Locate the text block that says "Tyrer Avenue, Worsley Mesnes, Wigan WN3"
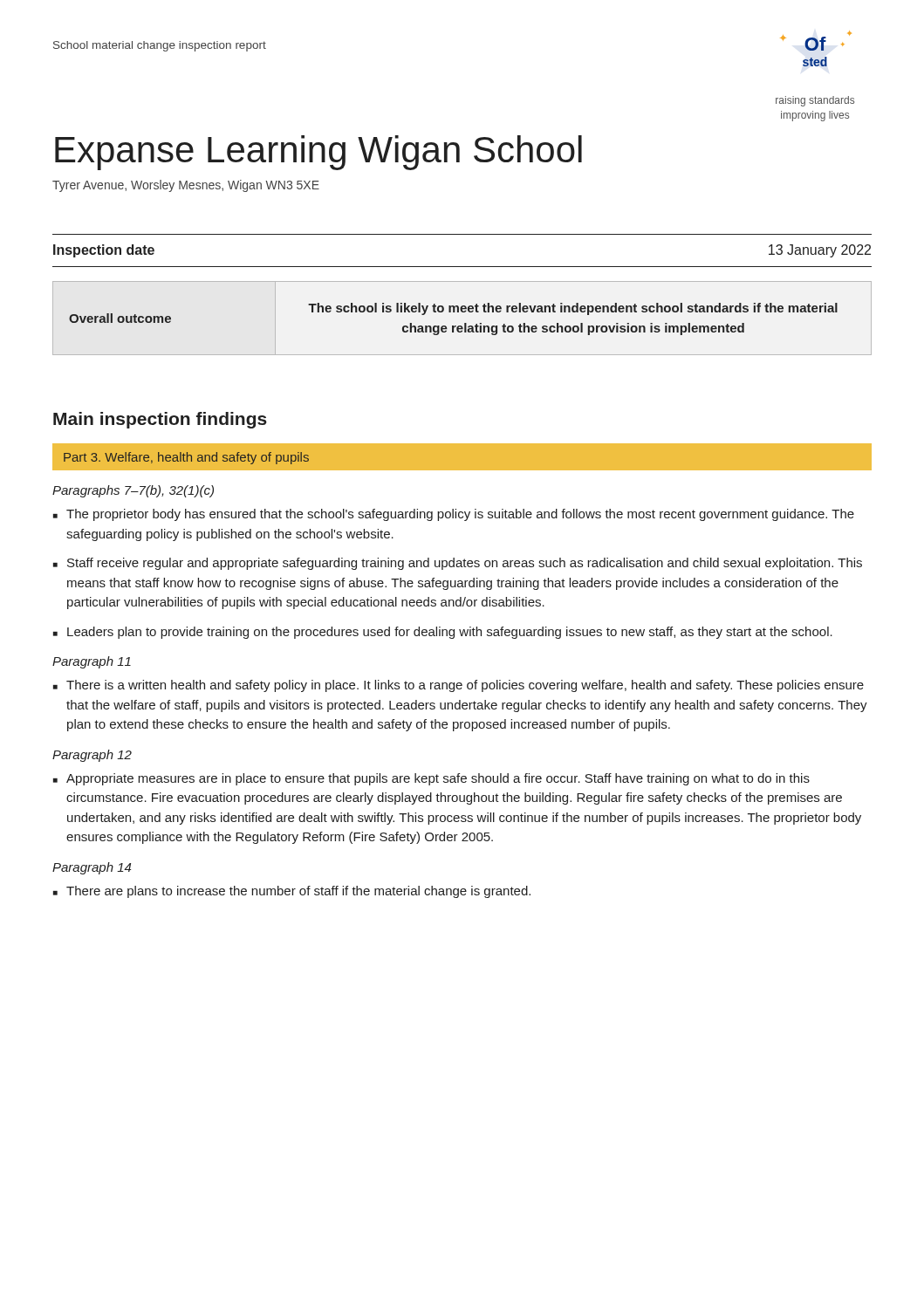924x1309 pixels. pos(186,185)
